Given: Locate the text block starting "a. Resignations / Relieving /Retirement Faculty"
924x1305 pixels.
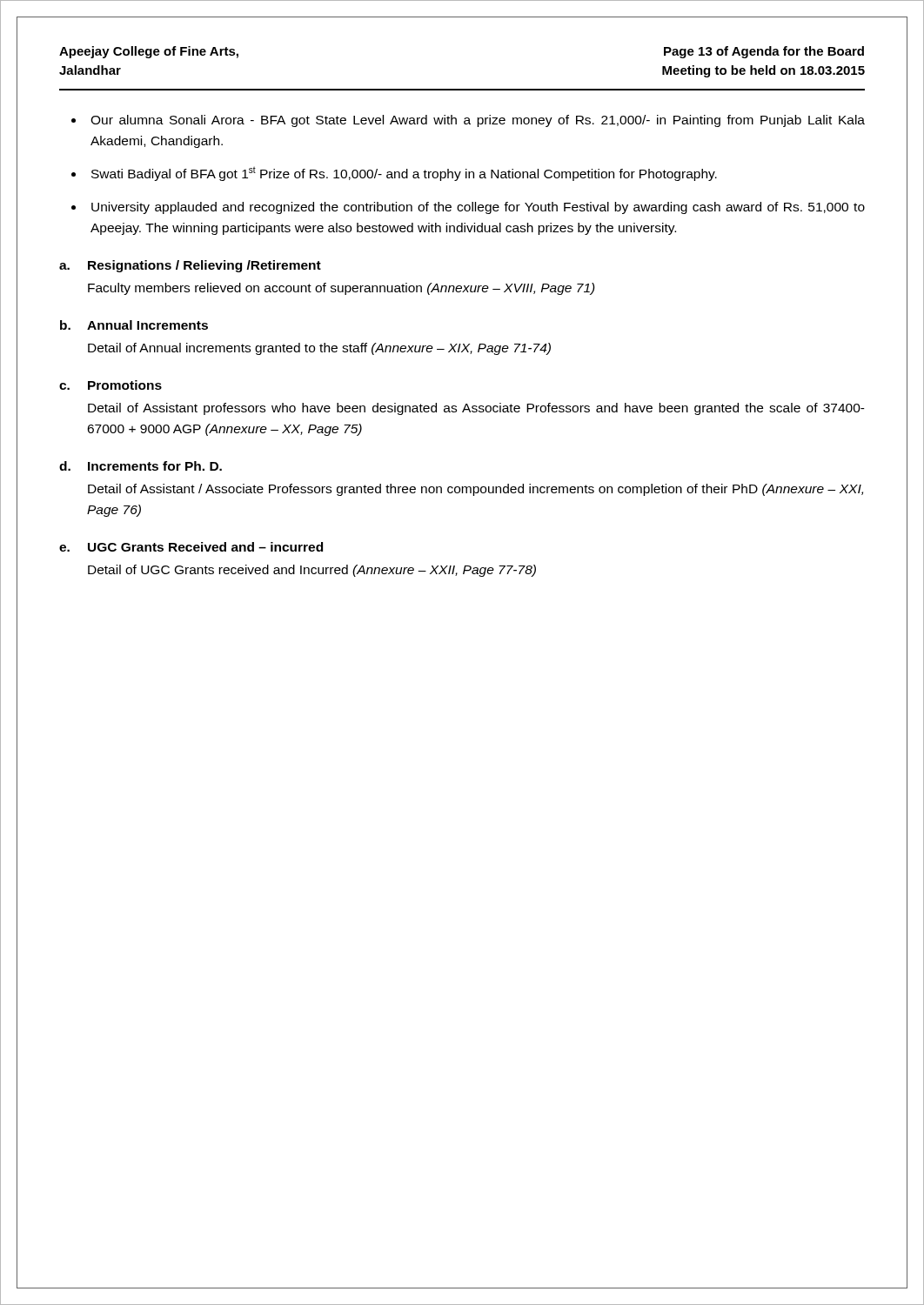Looking at the screenshot, I should [462, 278].
